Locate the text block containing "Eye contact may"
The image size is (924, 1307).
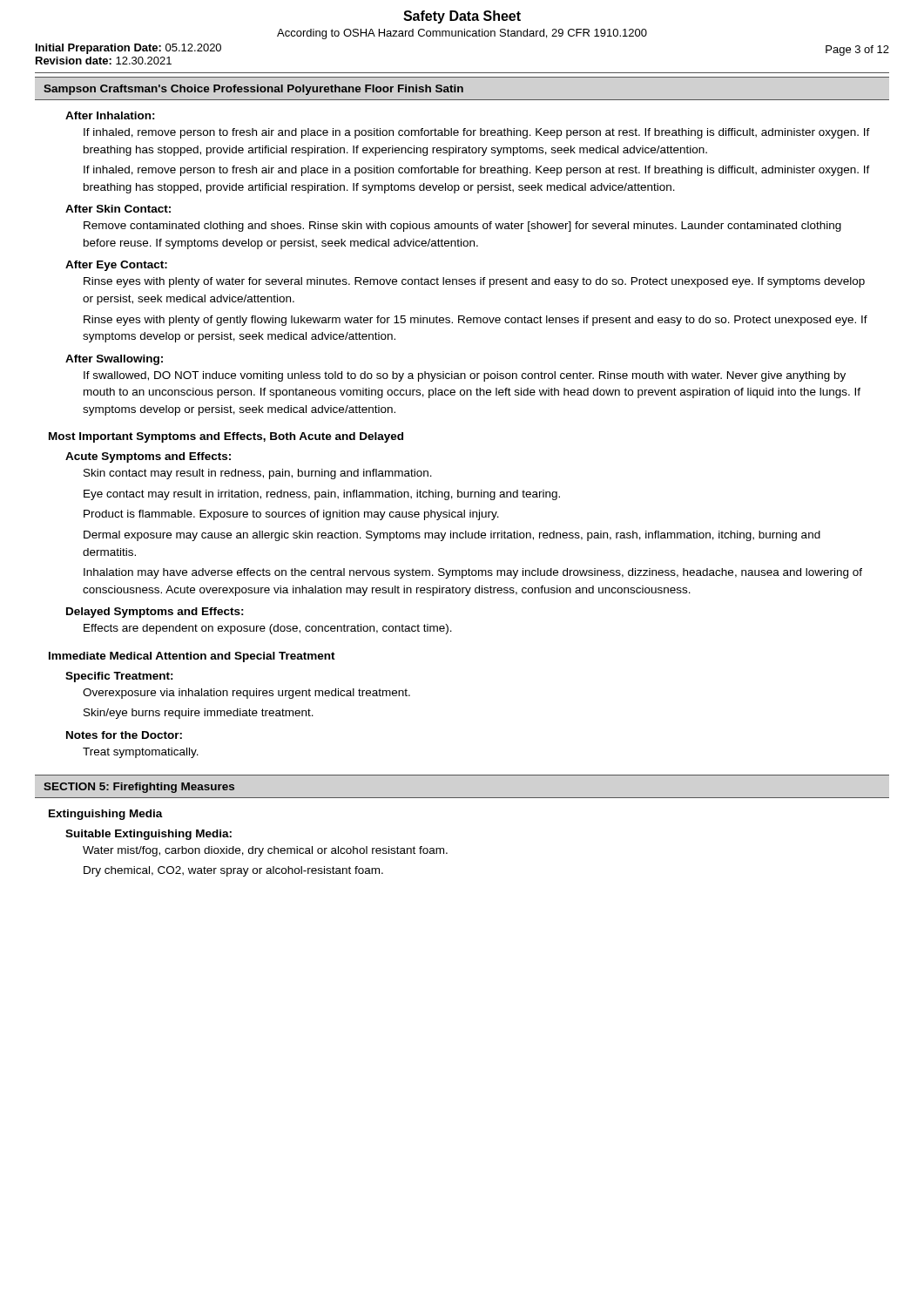point(322,494)
